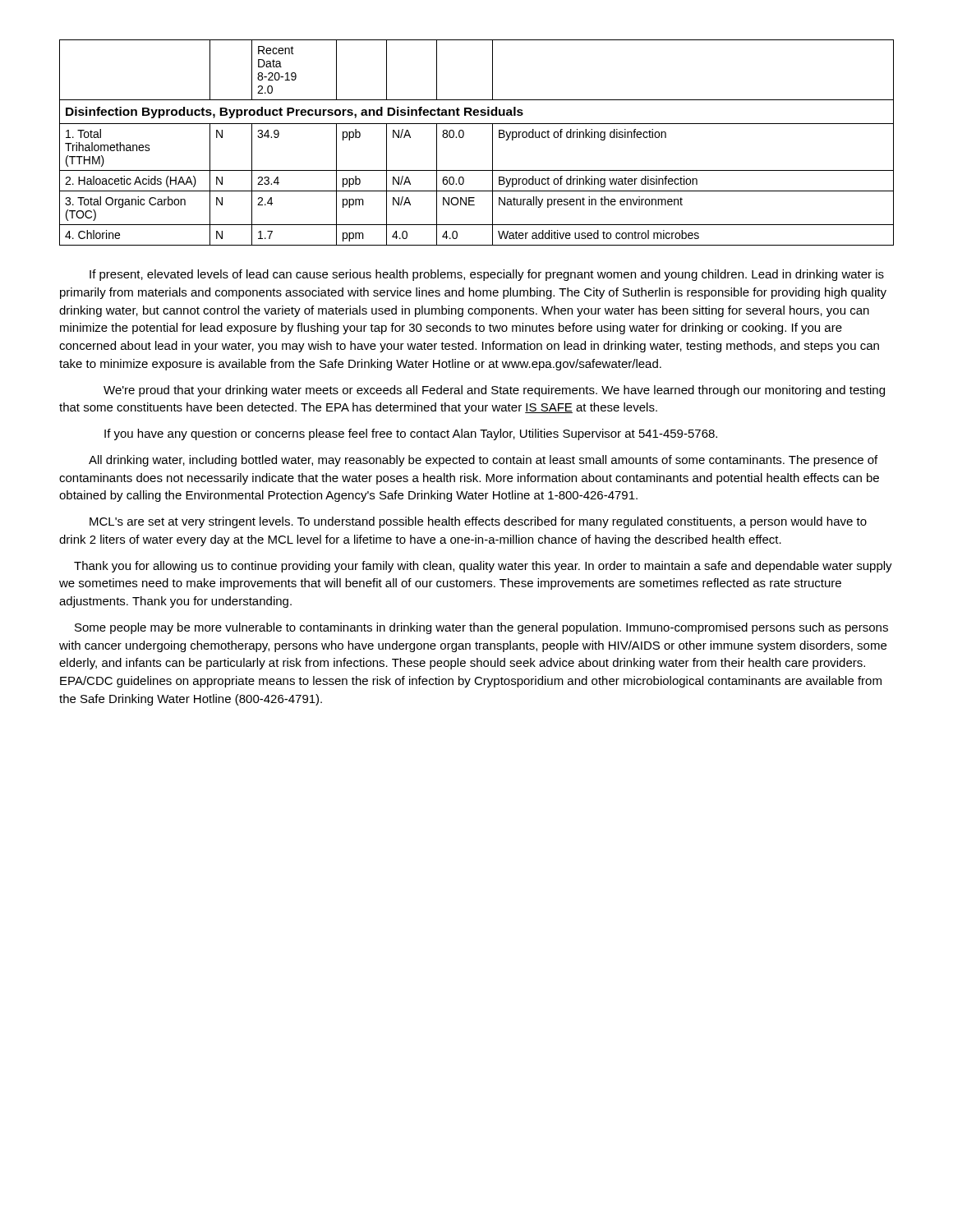Click on the text block that says "If you have any question or concerns"
The width and height of the screenshot is (953, 1232).
tap(476, 434)
